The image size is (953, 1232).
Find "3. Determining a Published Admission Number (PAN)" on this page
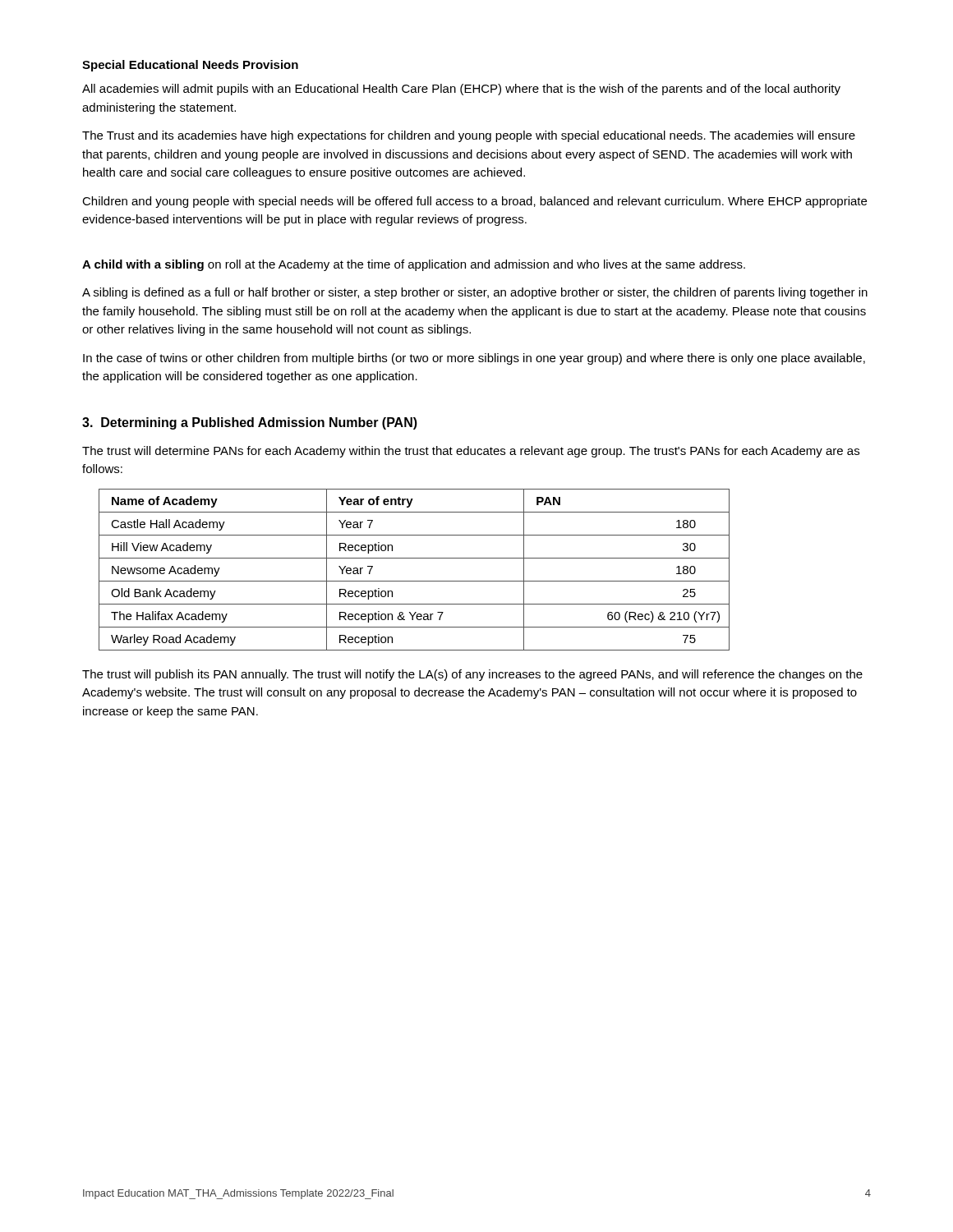tap(250, 422)
